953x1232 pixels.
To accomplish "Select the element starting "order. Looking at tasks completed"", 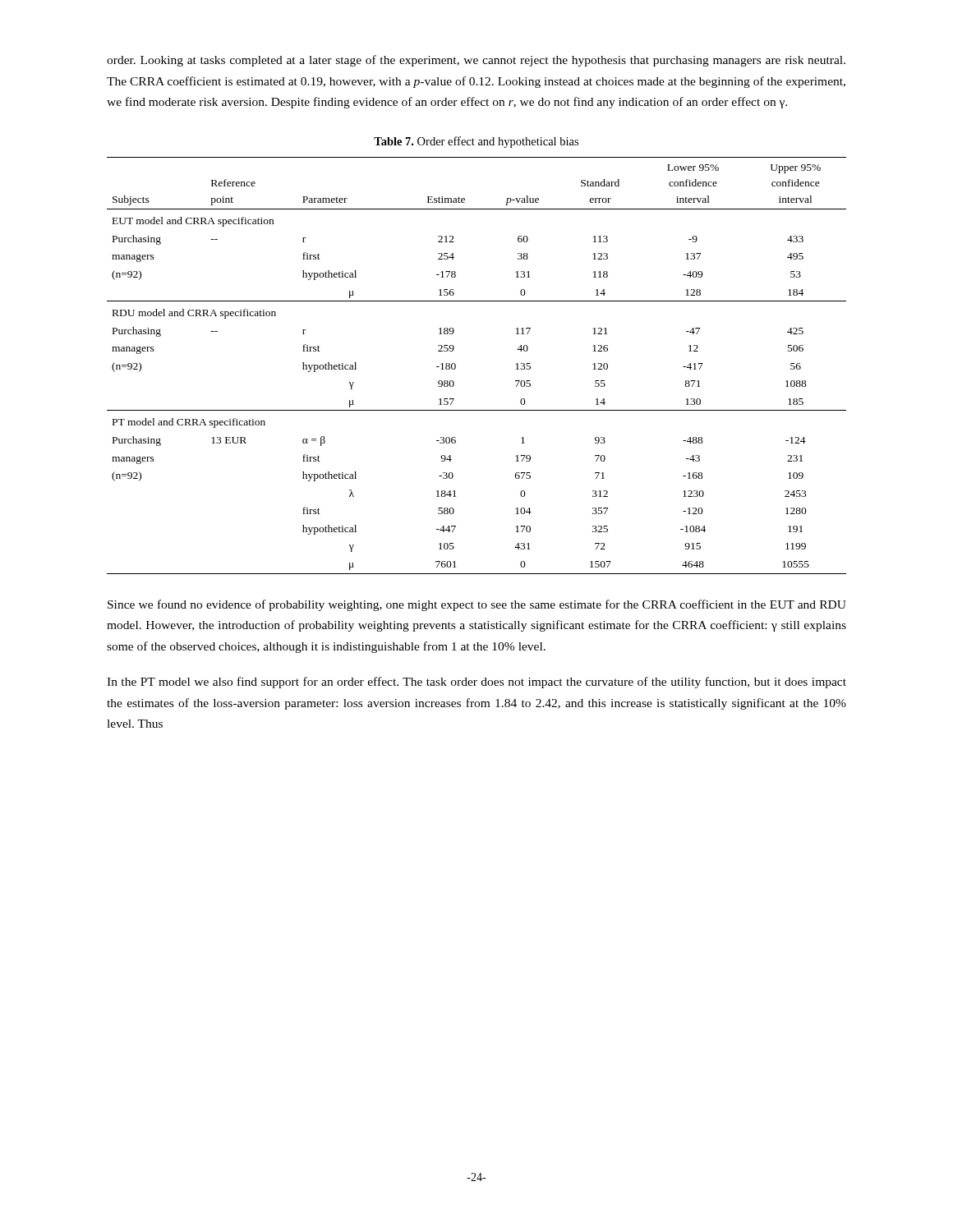I will pos(476,81).
